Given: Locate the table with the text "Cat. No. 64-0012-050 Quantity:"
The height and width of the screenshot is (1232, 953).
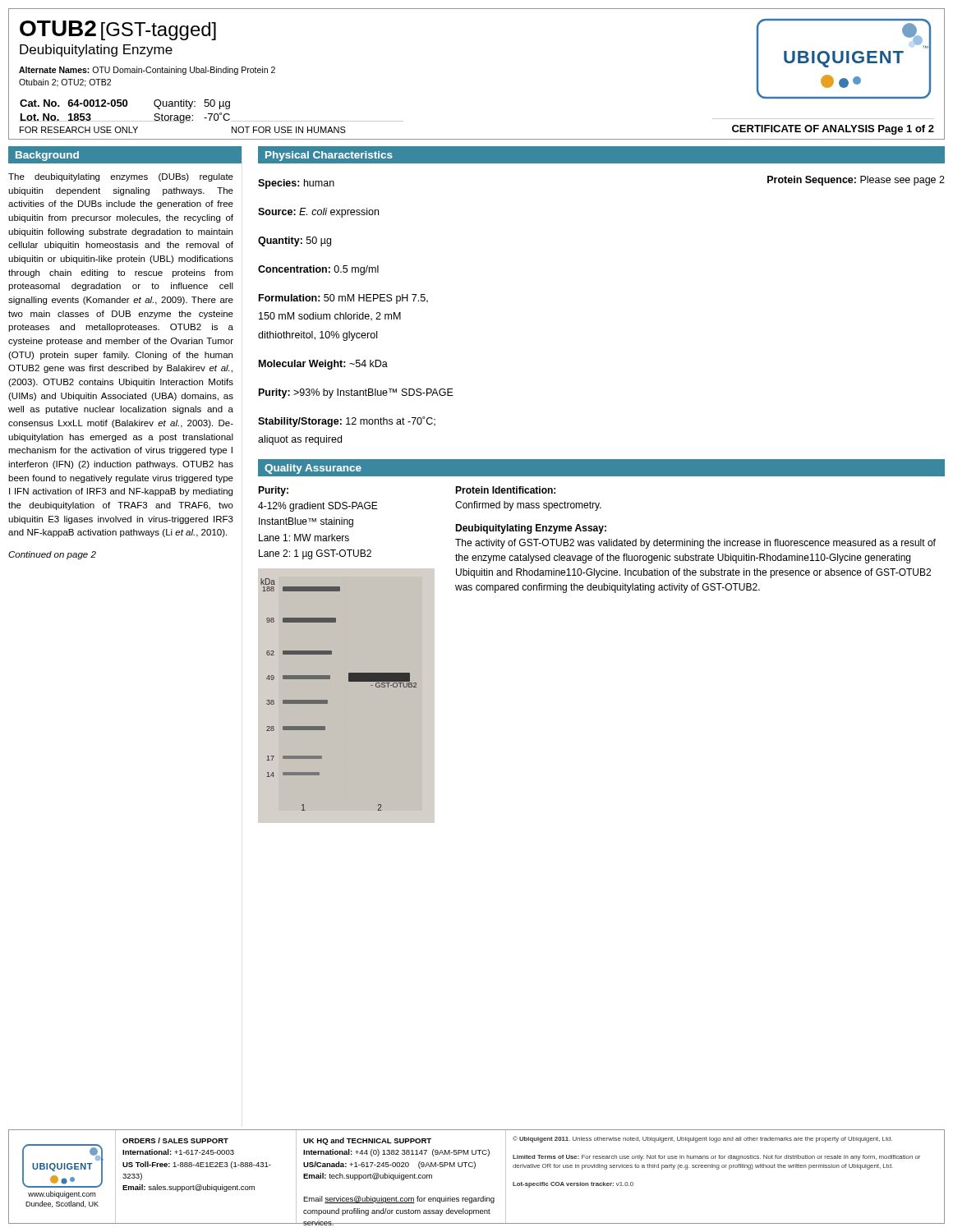Looking at the screenshot, I should (125, 110).
